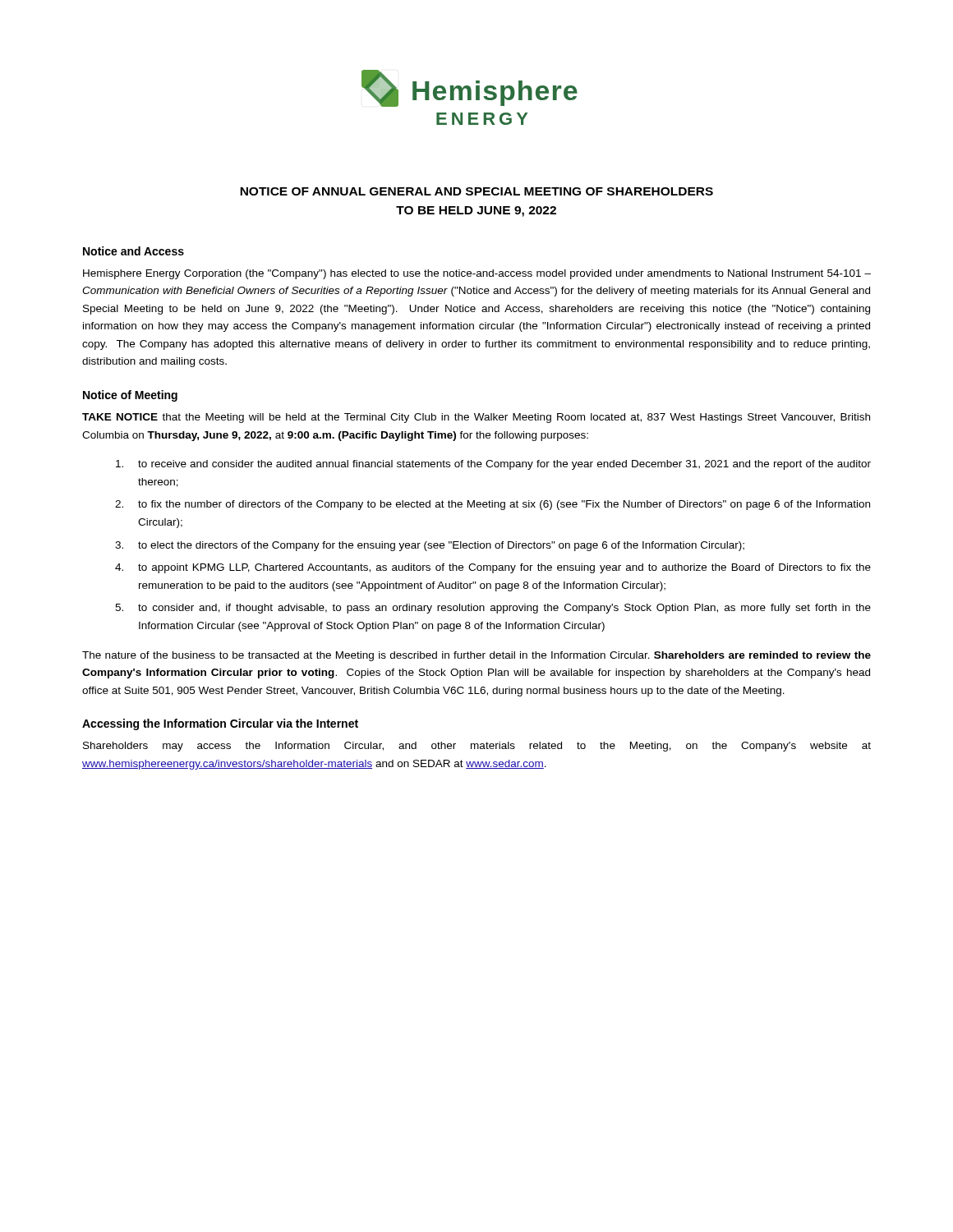Select the section header with the text "Notice of Meeting"

point(130,395)
